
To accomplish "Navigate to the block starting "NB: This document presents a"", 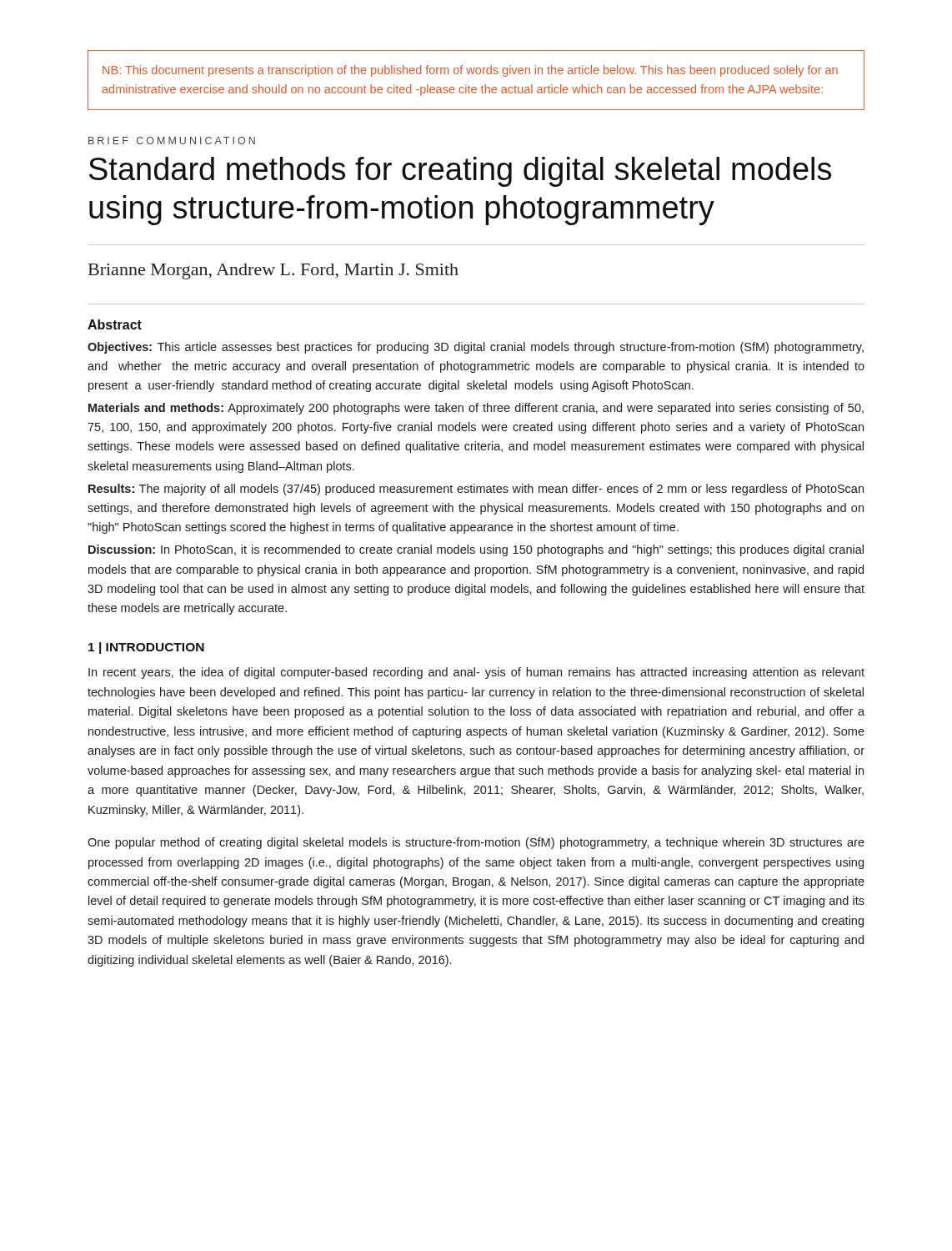I will pos(470,80).
